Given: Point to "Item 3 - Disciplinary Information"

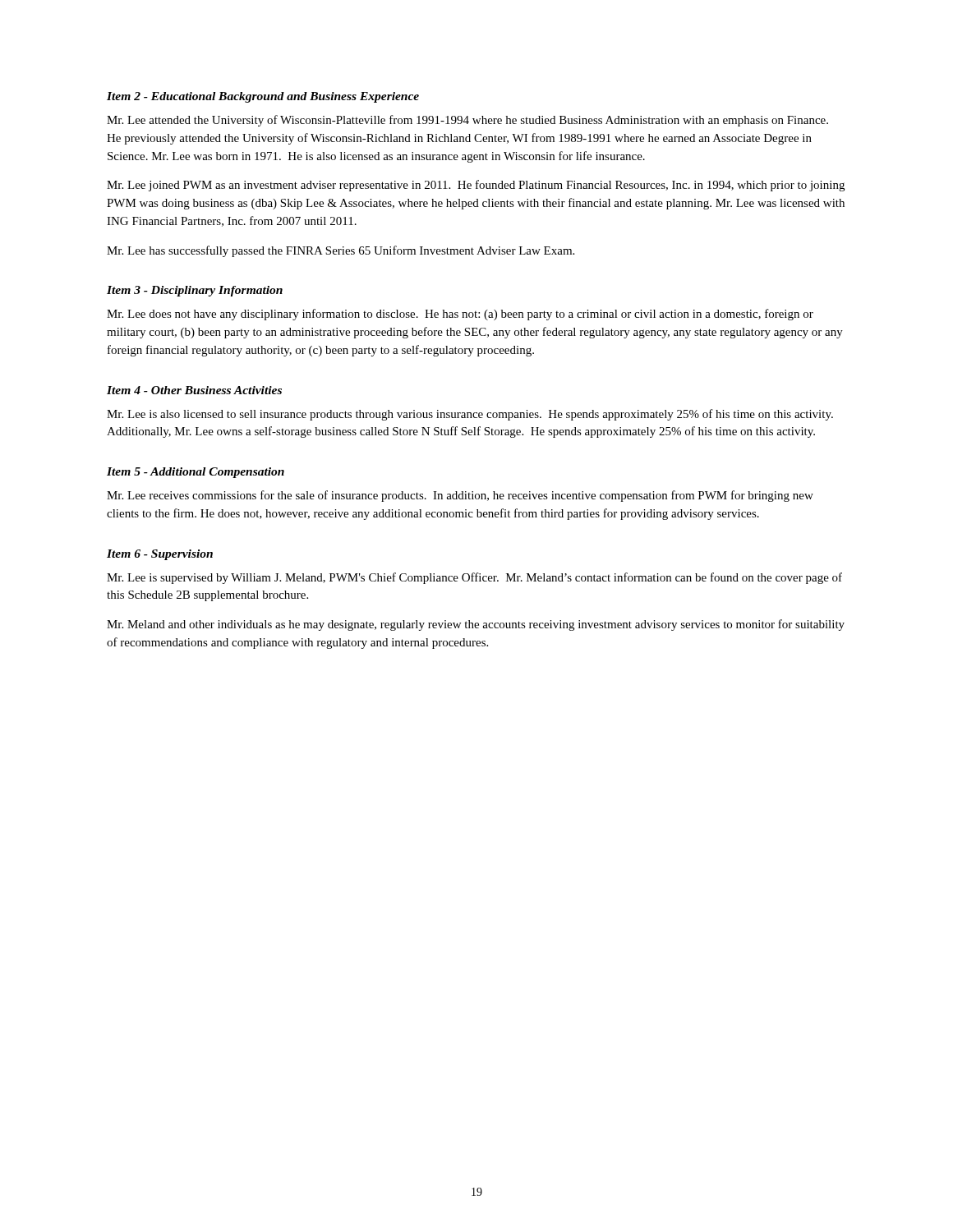Looking at the screenshot, I should (195, 290).
